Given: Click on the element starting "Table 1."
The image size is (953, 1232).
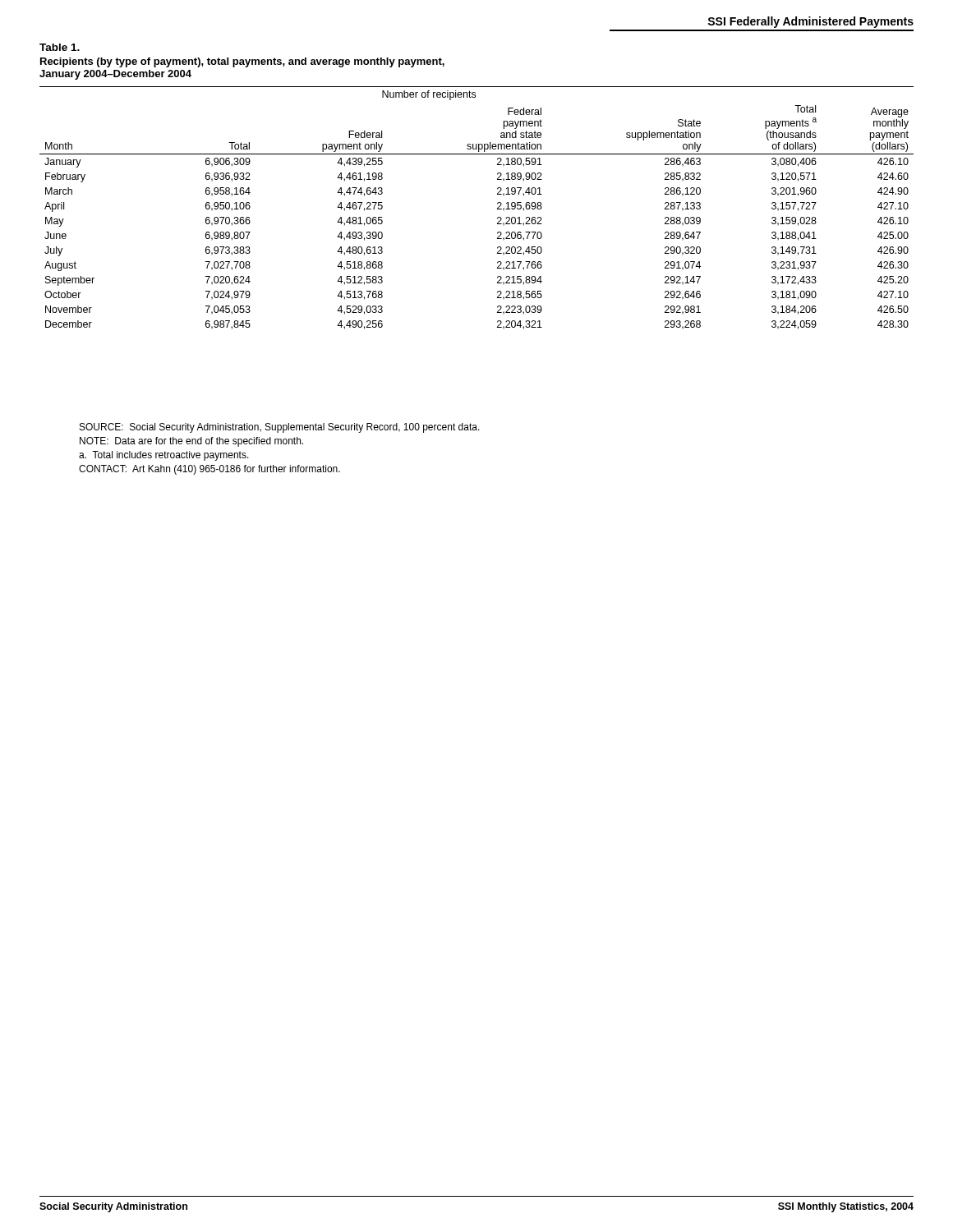Looking at the screenshot, I should click(x=60, y=47).
